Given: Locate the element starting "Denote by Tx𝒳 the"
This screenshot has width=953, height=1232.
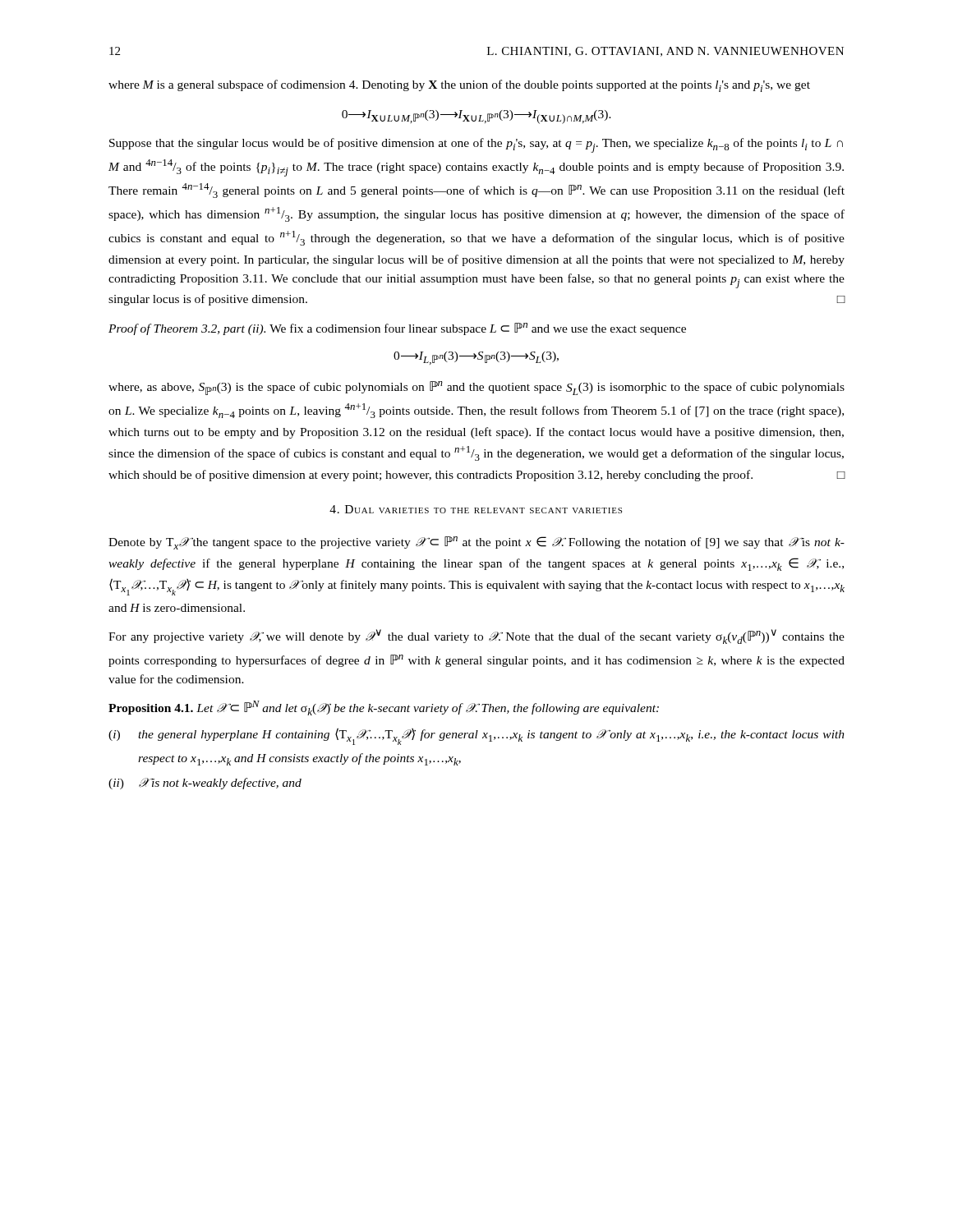Looking at the screenshot, I should coord(476,574).
